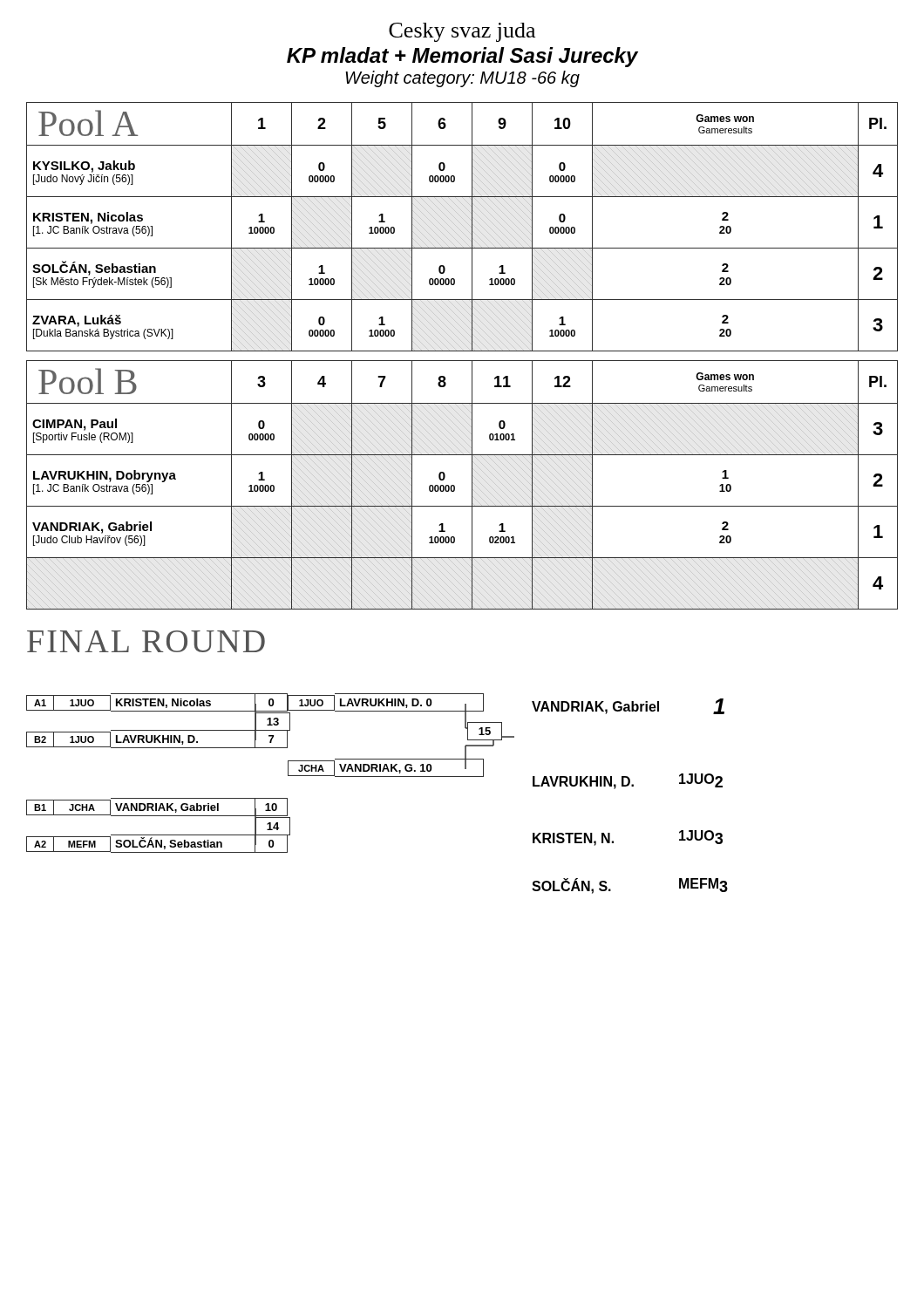Find the table that mentions "Pool B 3 4"
Viewport: 924px width, 1308px height.
point(462,485)
